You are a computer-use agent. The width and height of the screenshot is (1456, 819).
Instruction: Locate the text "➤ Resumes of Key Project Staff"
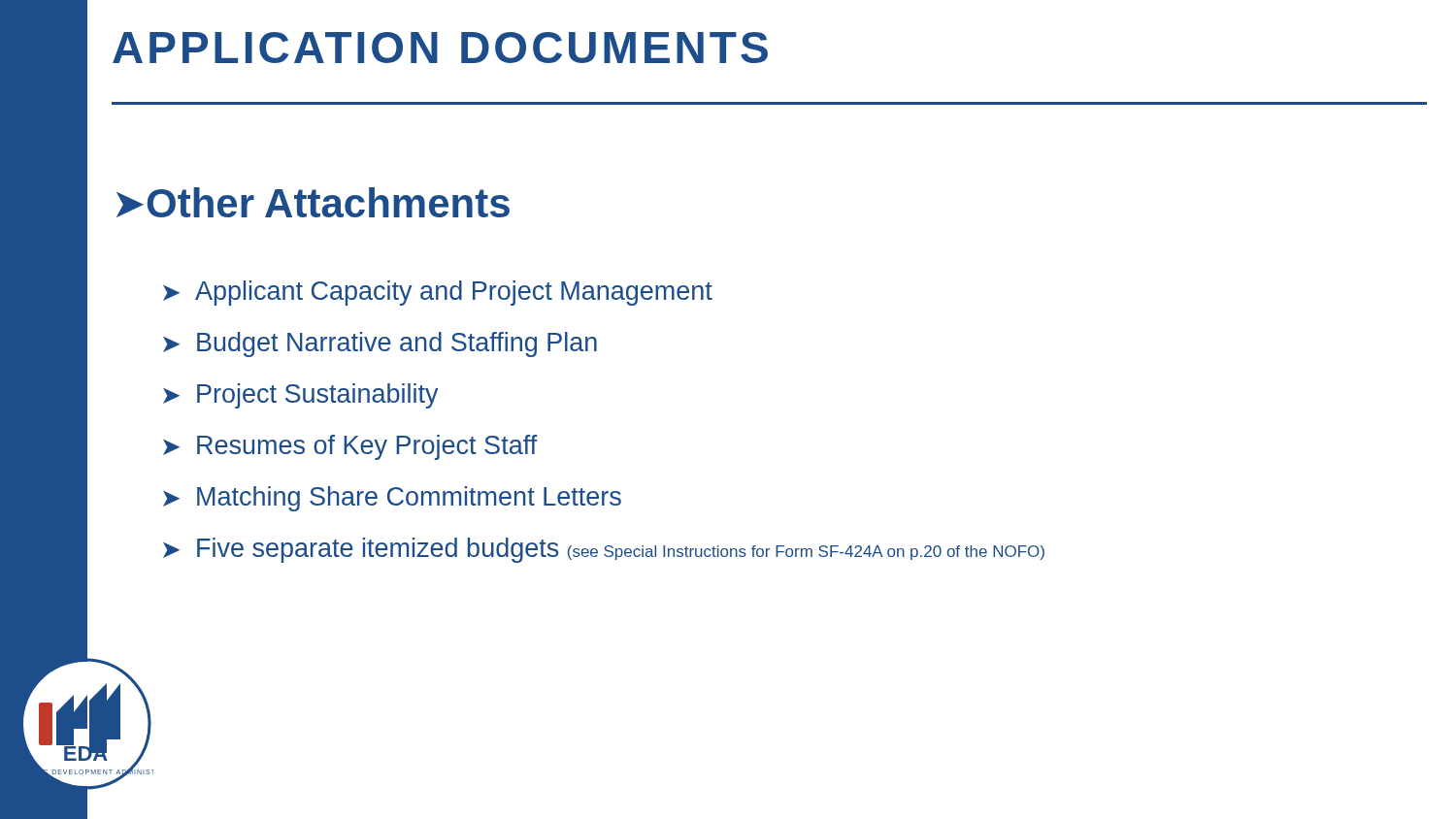[349, 446]
